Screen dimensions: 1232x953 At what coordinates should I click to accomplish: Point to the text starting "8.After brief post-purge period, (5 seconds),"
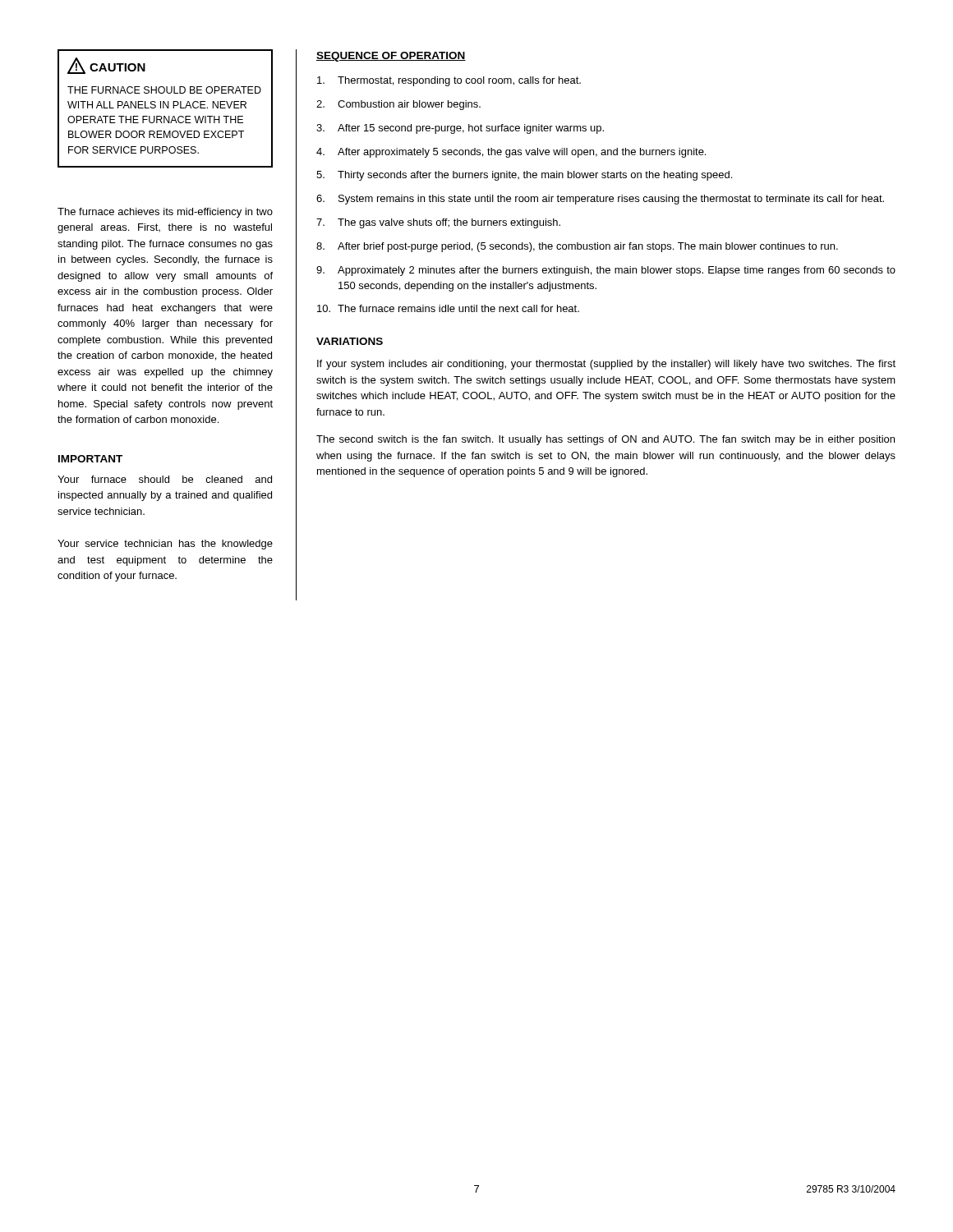[577, 247]
